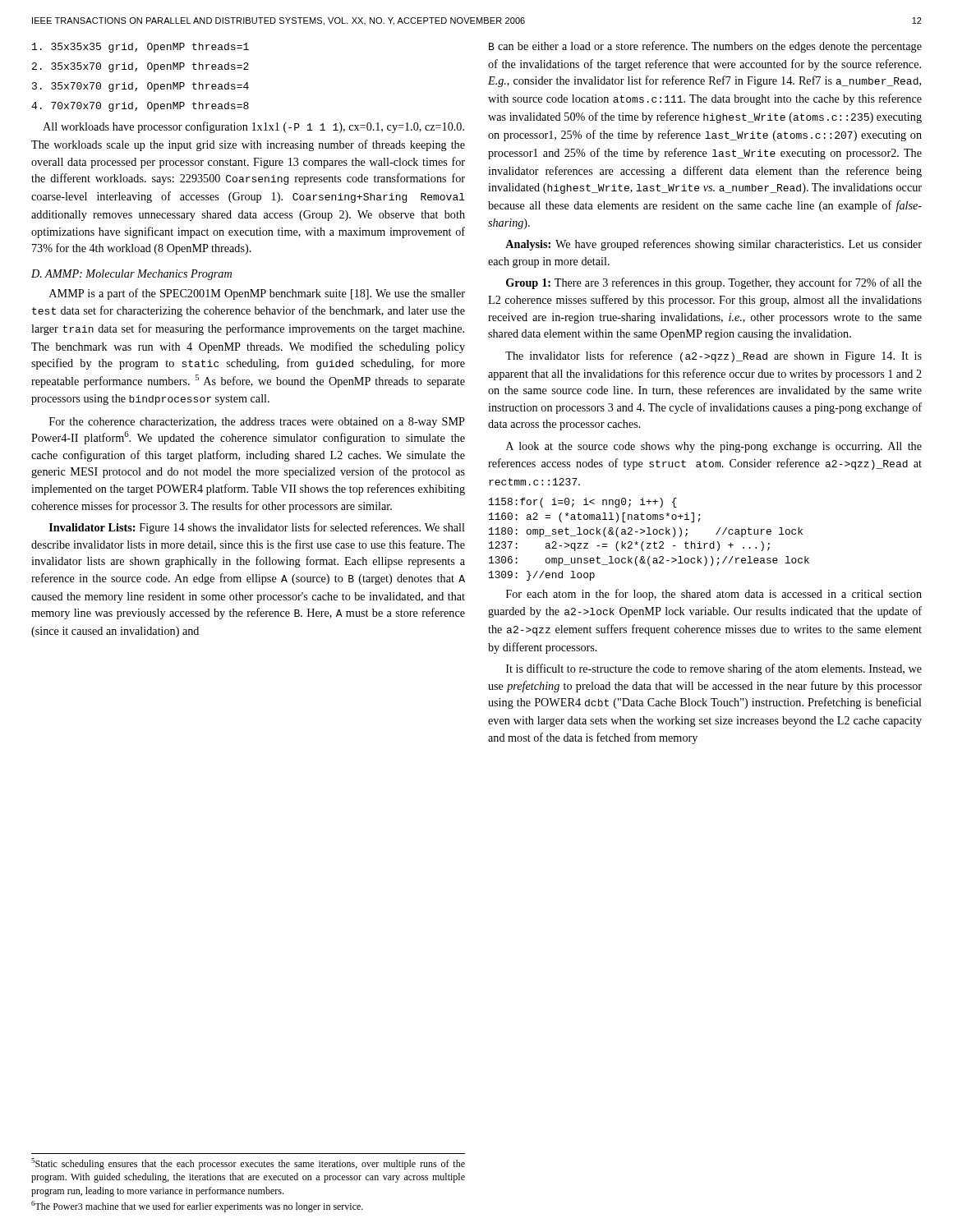
Task: Click on the region starting "For each atom in the for loop, the"
Action: pyautogui.click(x=705, y=620)
